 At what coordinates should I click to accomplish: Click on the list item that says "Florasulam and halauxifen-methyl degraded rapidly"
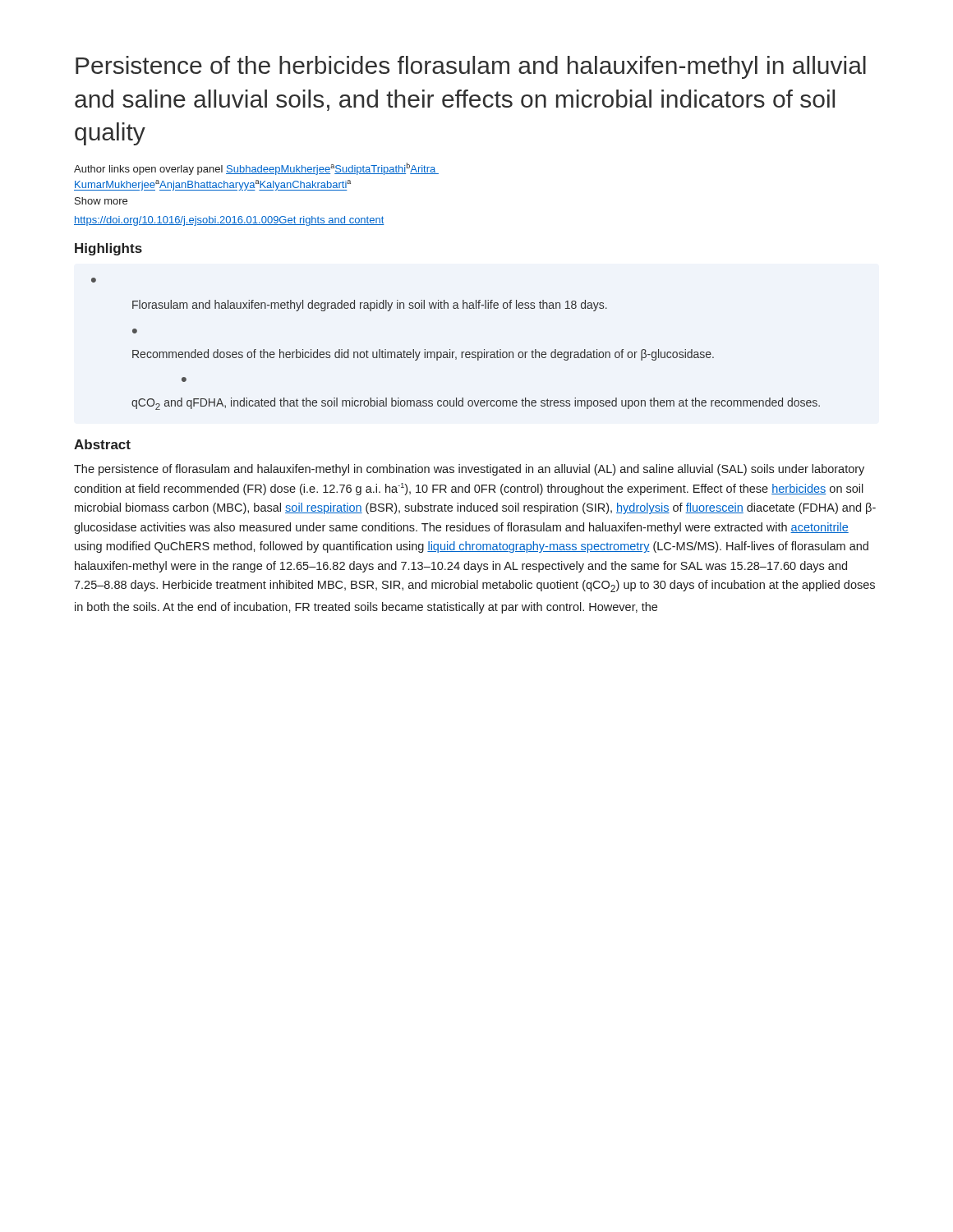point(370,305)
